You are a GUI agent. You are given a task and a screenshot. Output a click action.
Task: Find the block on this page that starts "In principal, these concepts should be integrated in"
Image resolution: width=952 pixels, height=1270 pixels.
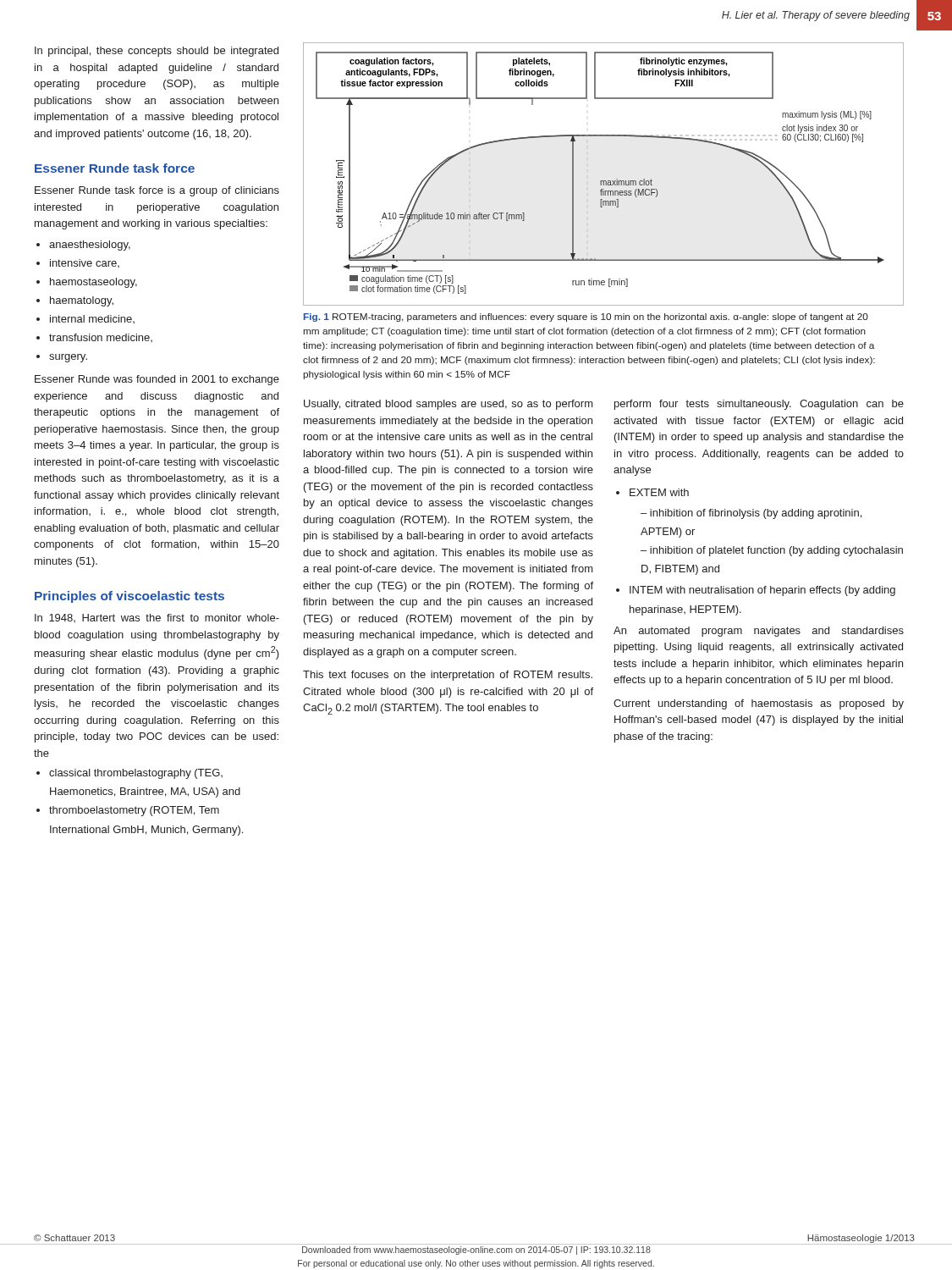157,92
